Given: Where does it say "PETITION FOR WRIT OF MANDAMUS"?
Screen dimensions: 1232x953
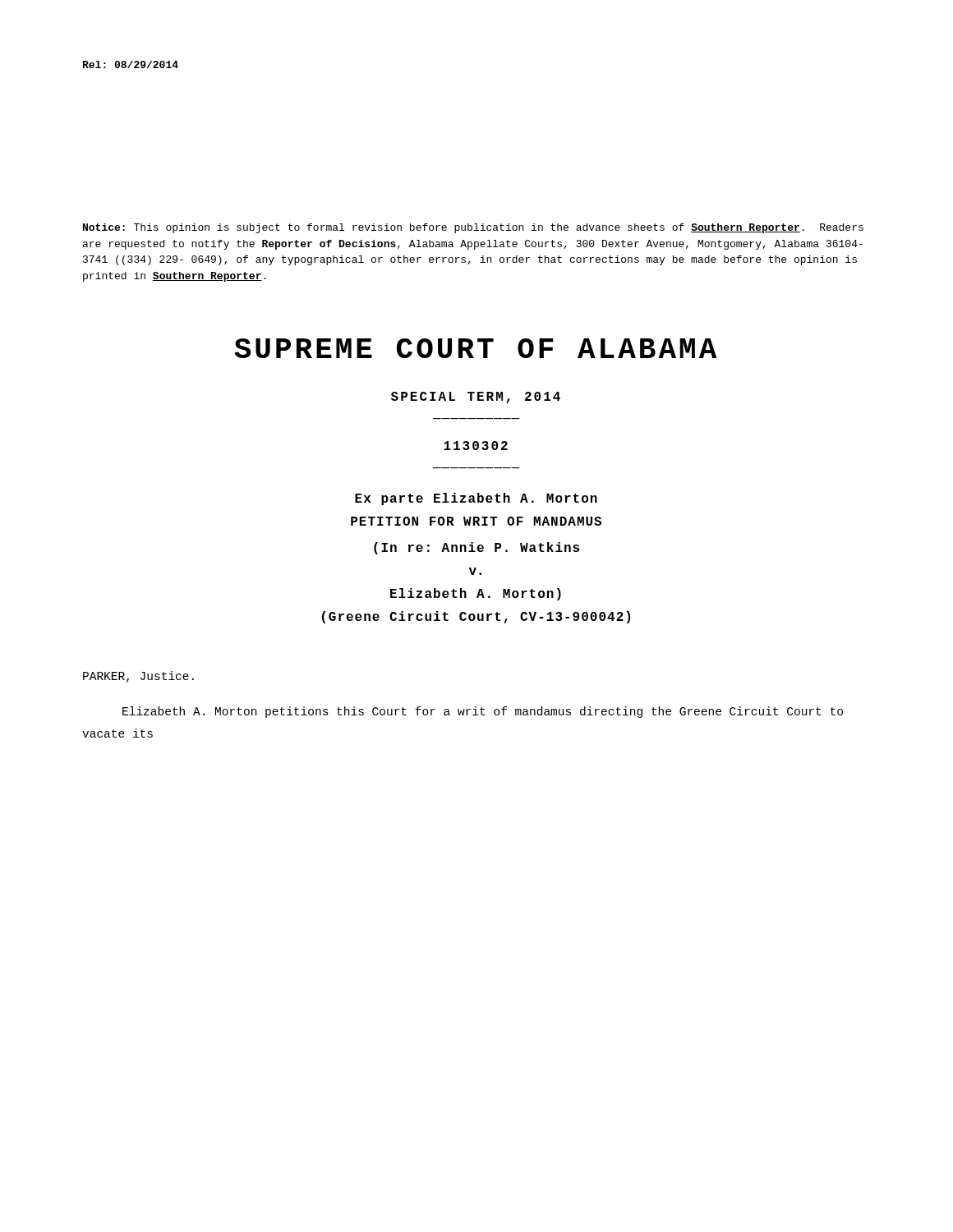Looking at the screenshot, I should click(476, 522).
